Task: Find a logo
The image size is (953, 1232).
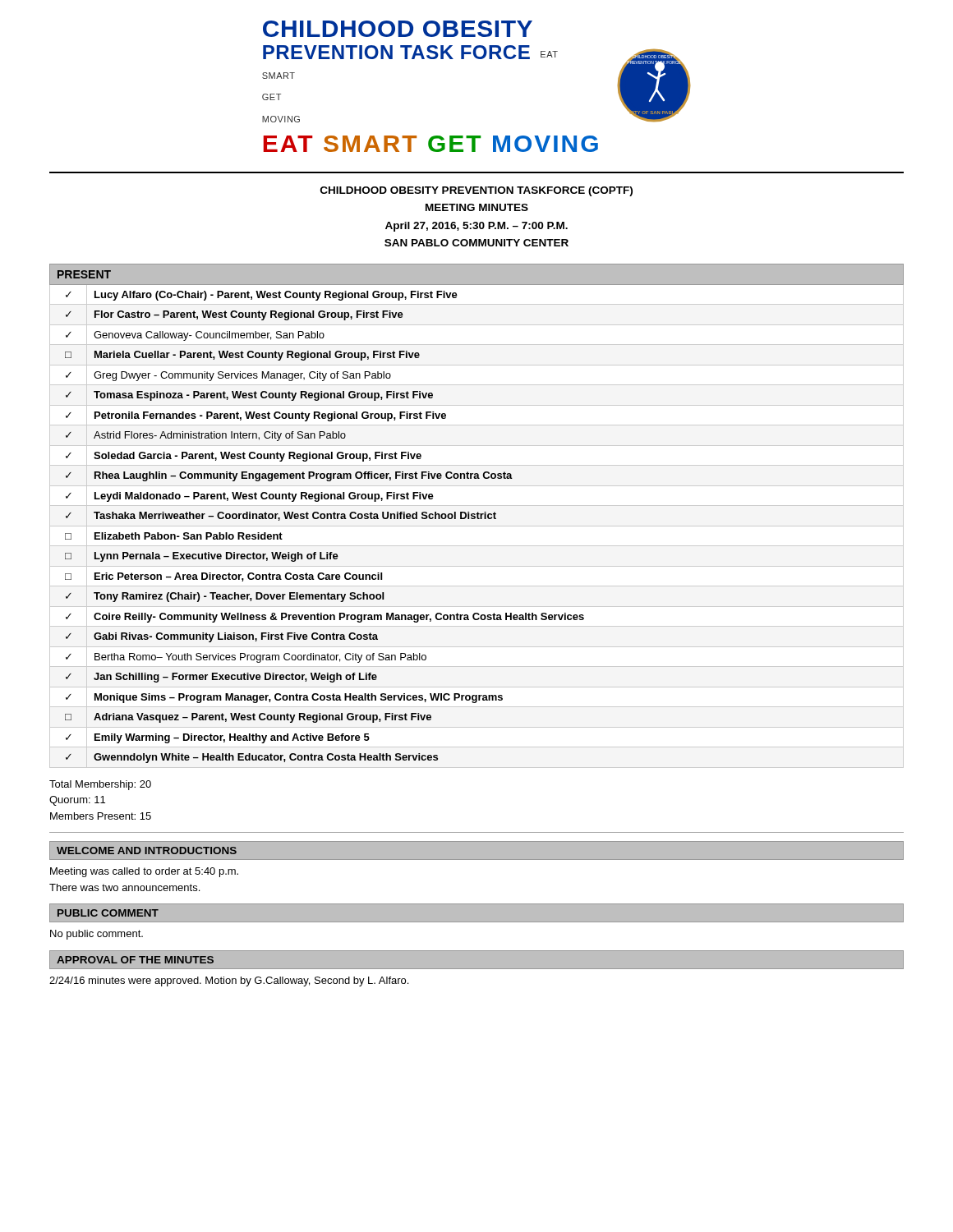Action: 476,83
